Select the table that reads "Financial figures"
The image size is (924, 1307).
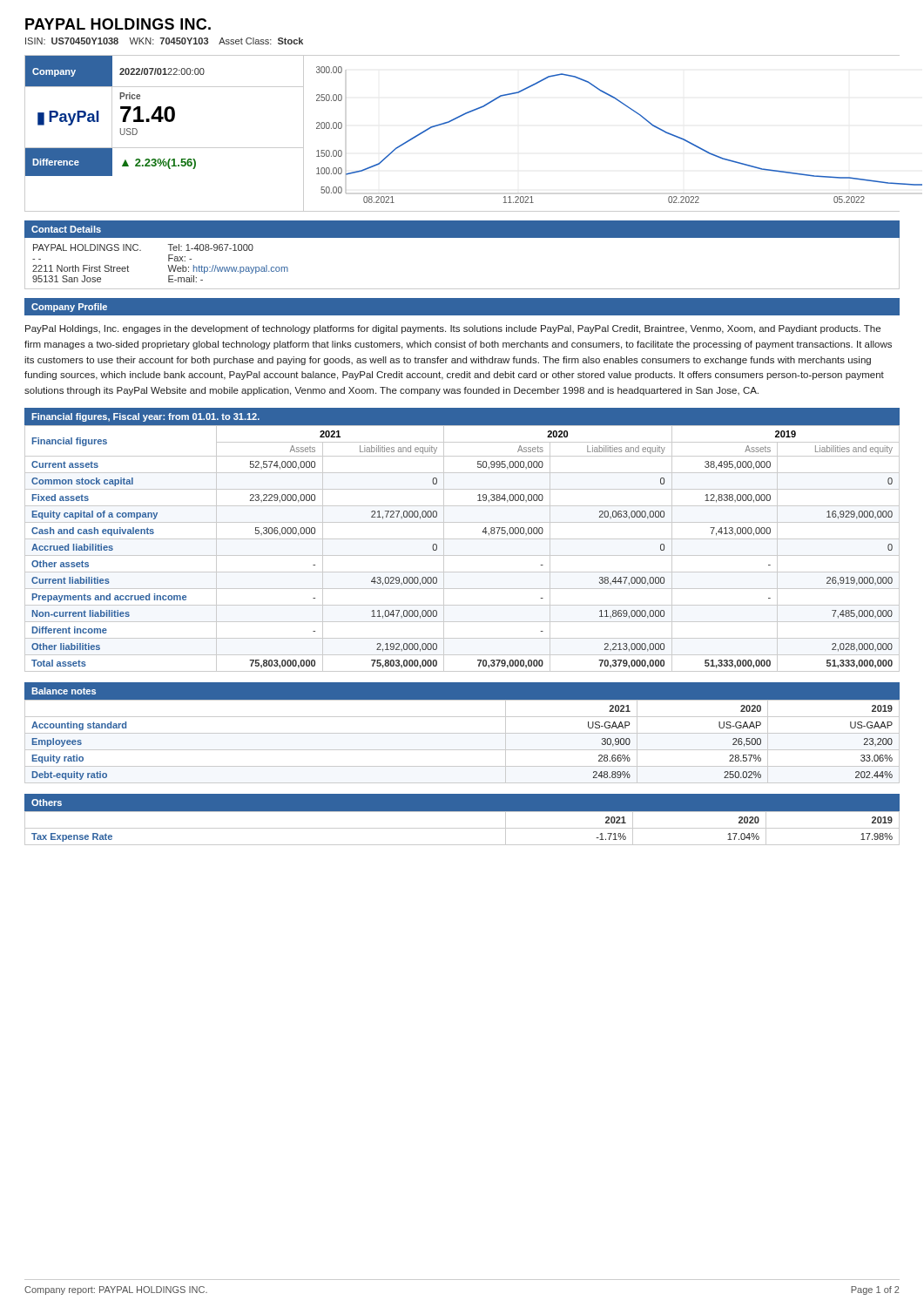click(462, 549)
